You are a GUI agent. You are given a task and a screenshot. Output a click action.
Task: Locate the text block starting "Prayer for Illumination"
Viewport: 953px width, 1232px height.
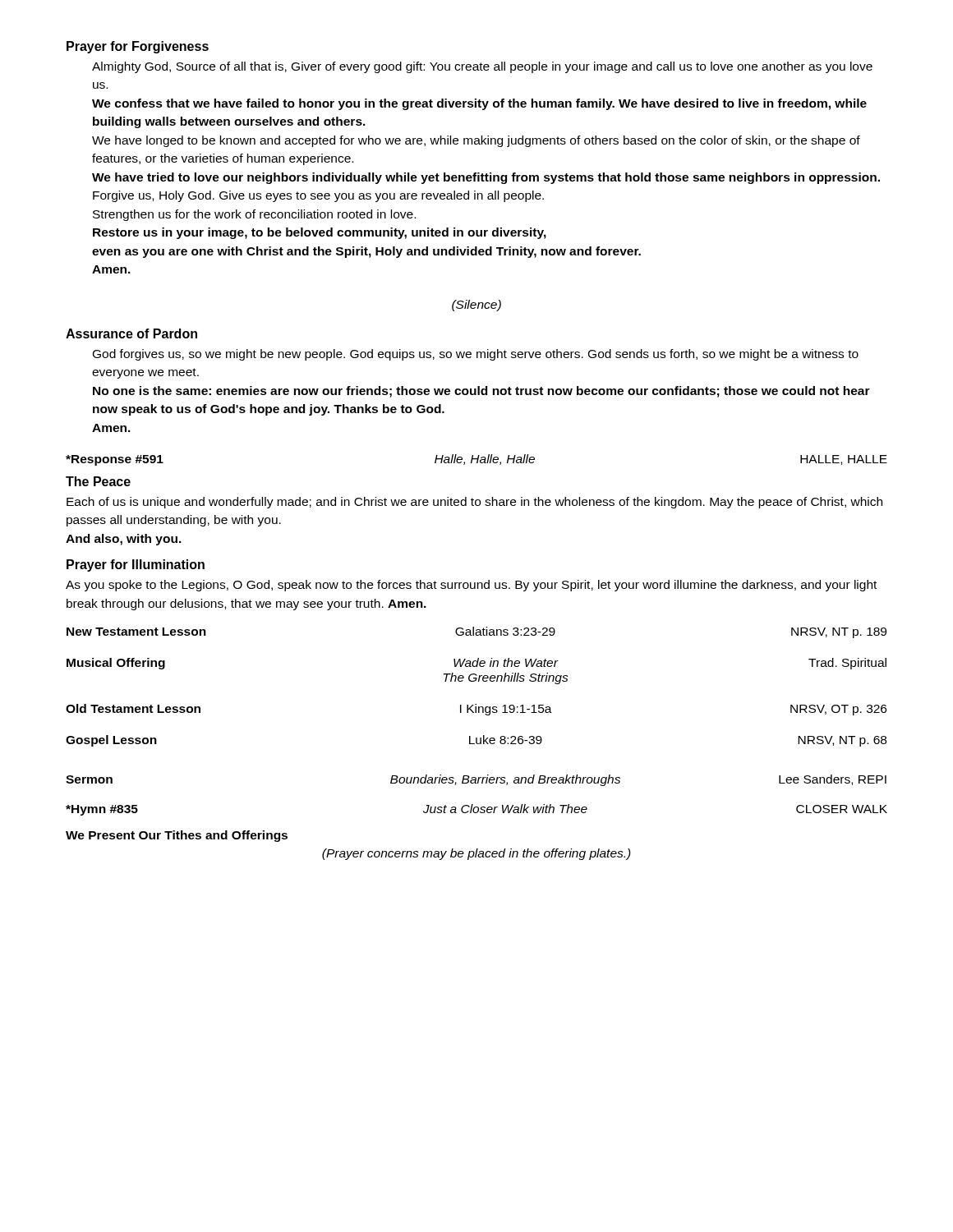(x=136, y=565)
